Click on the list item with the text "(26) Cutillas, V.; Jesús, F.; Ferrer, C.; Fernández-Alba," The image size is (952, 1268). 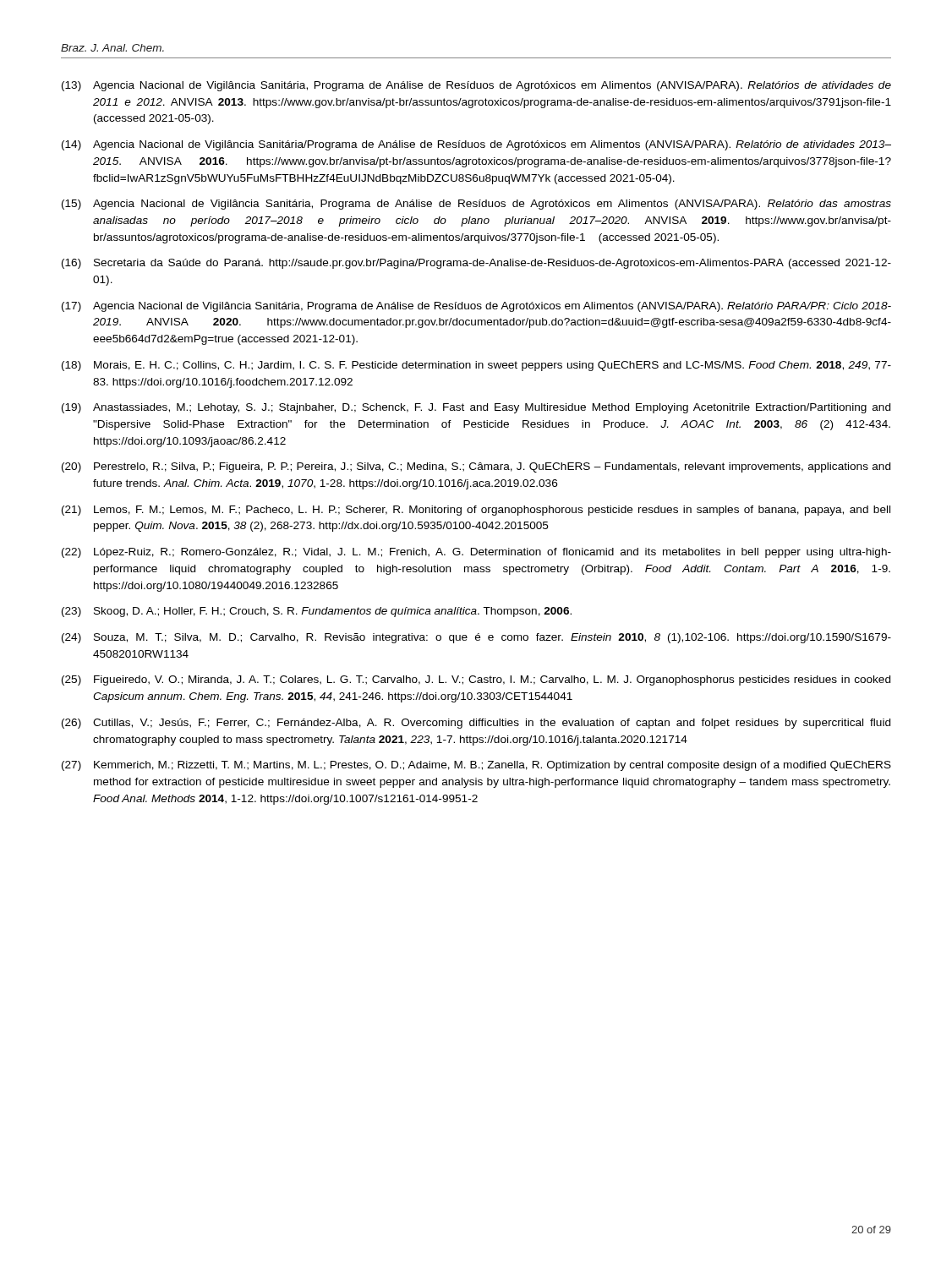tap(476, 731)
